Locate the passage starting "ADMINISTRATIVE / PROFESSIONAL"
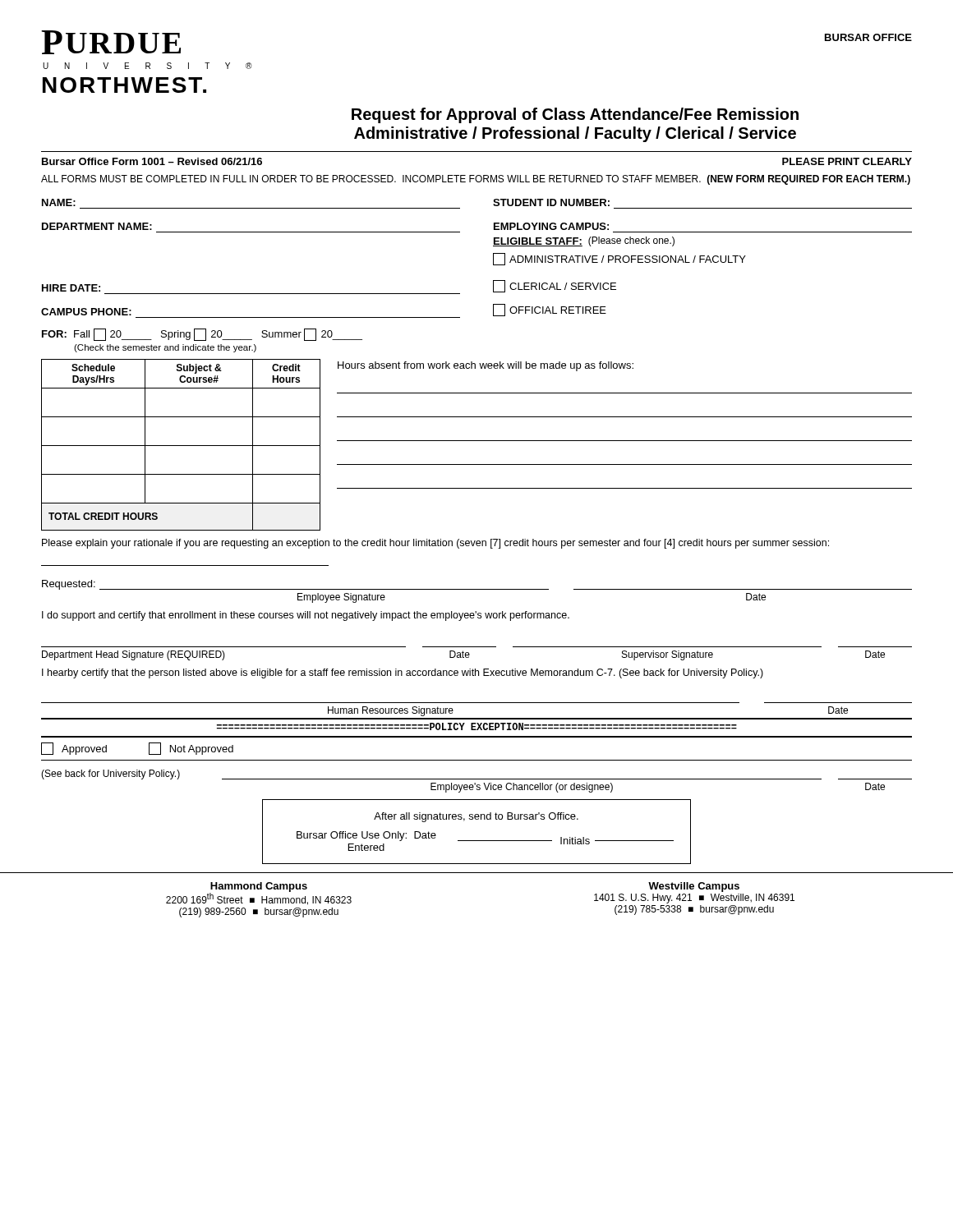This screenshot has width=953, height=1232. pyautogui.click(x=619, y=259)
